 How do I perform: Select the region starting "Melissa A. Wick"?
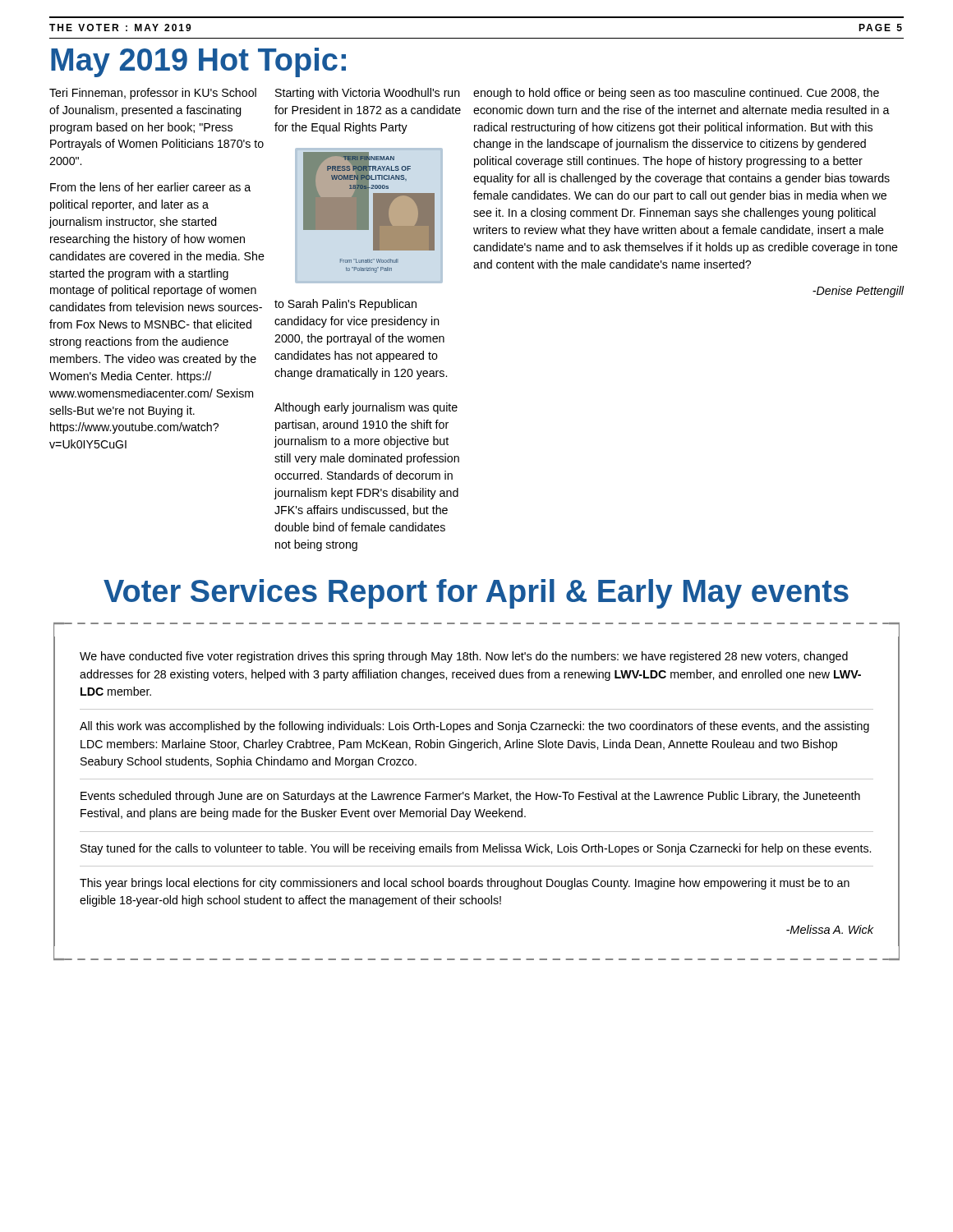pyautogui.click(x=830, y=929)
